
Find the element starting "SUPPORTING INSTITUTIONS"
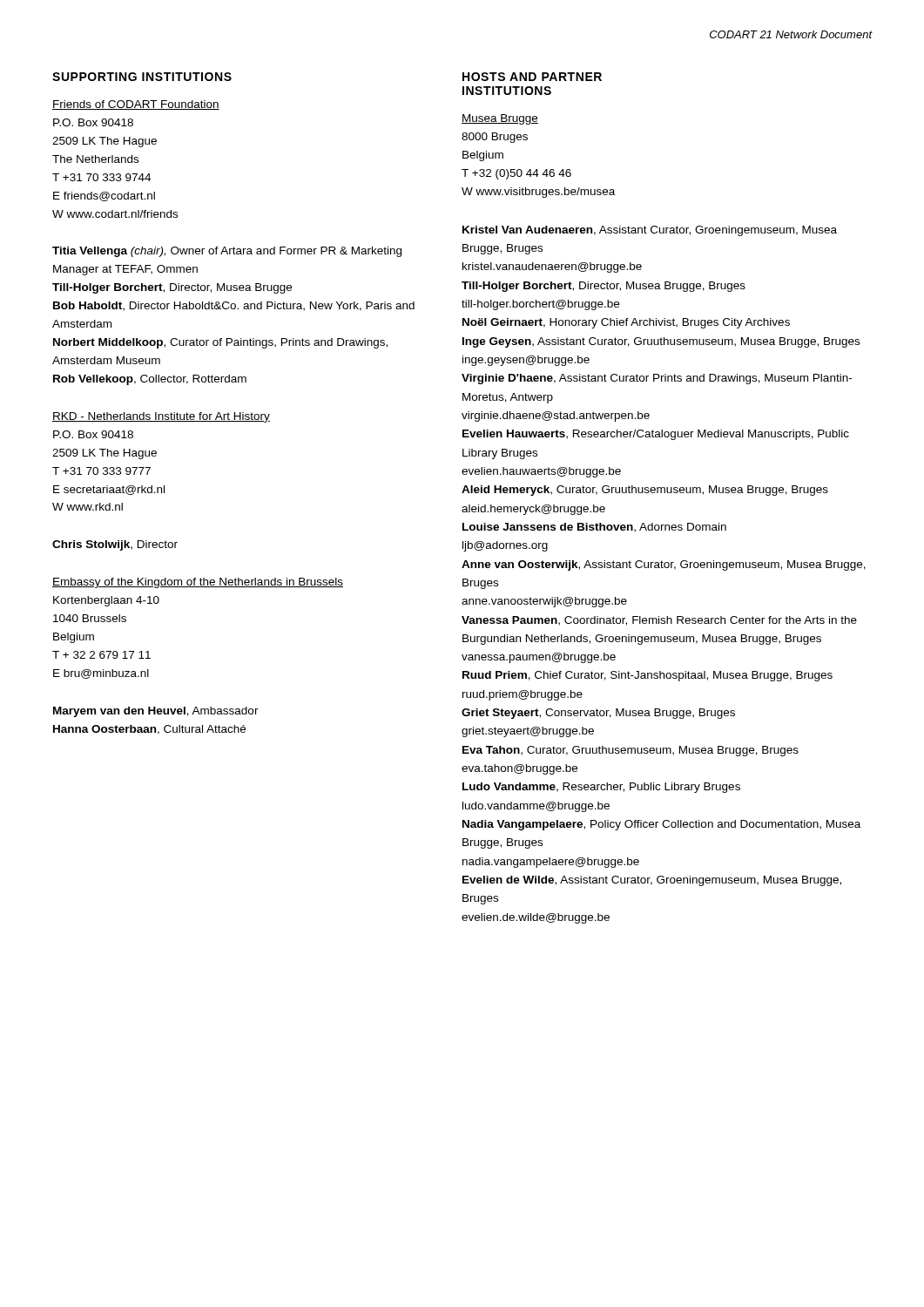(142, 77)
